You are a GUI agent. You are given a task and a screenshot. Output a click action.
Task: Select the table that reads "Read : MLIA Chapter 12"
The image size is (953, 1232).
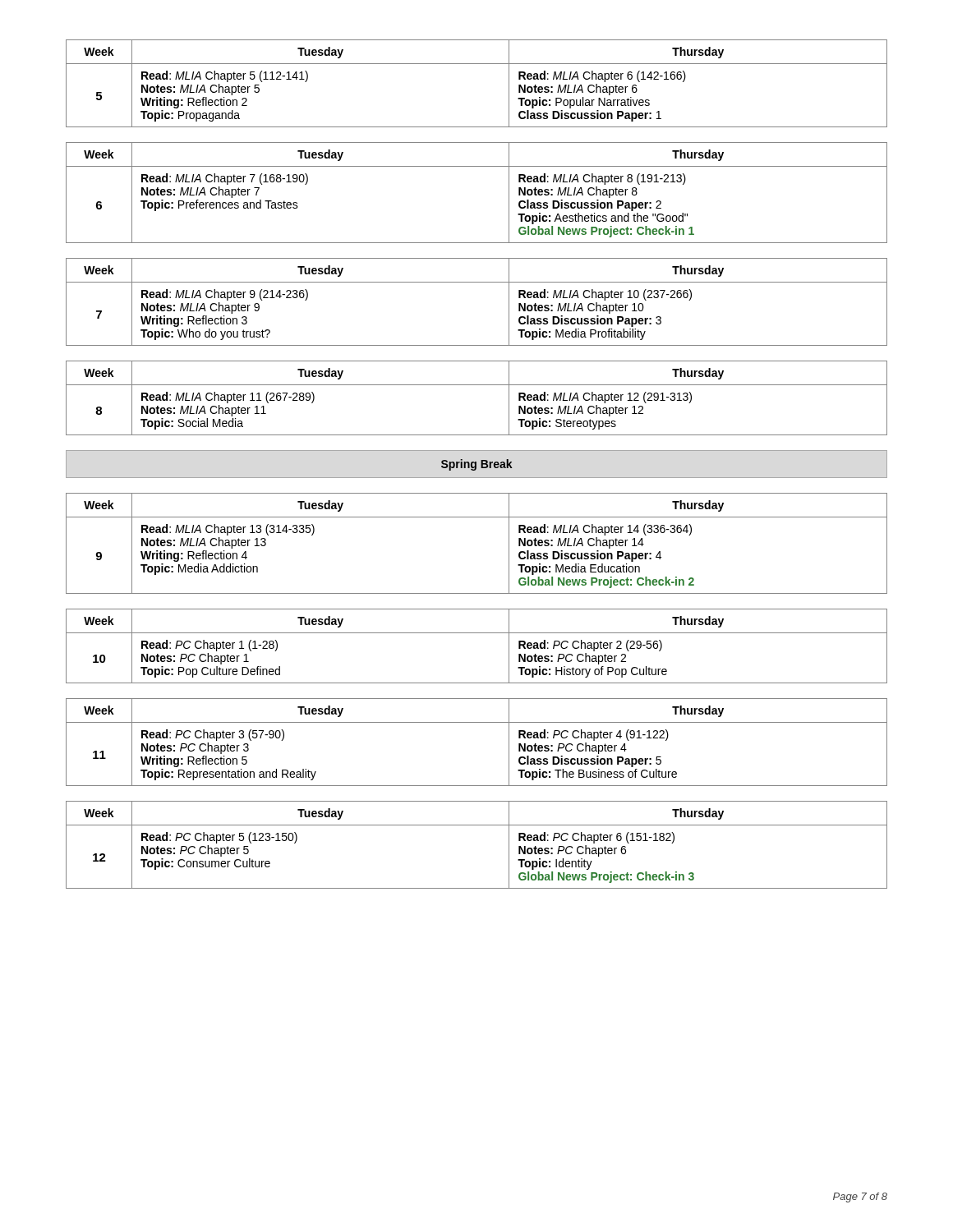coord(476,398)
